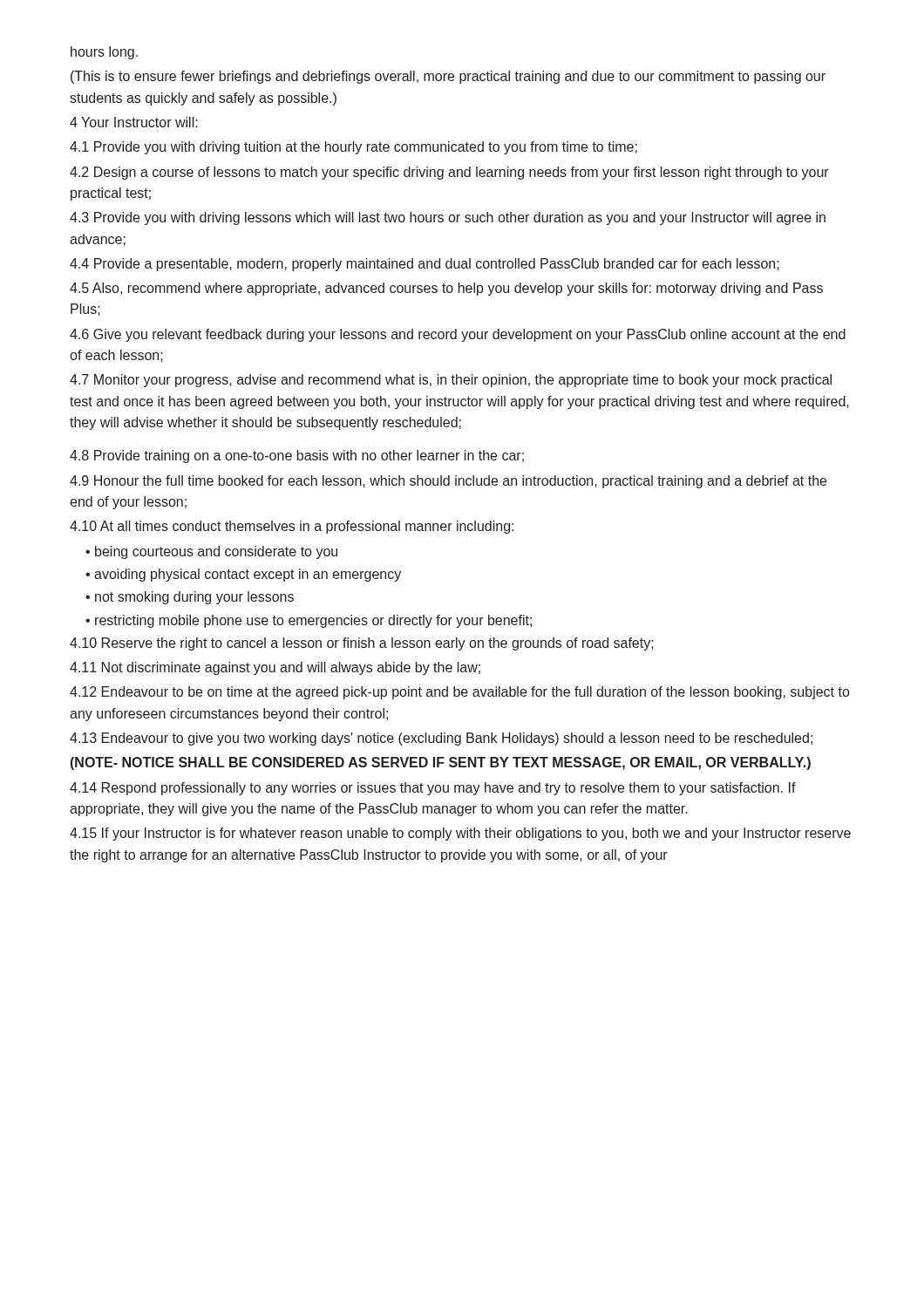Find the text block that says "6 Give you"
The image size is (924, 1308).
coord(458,345)
